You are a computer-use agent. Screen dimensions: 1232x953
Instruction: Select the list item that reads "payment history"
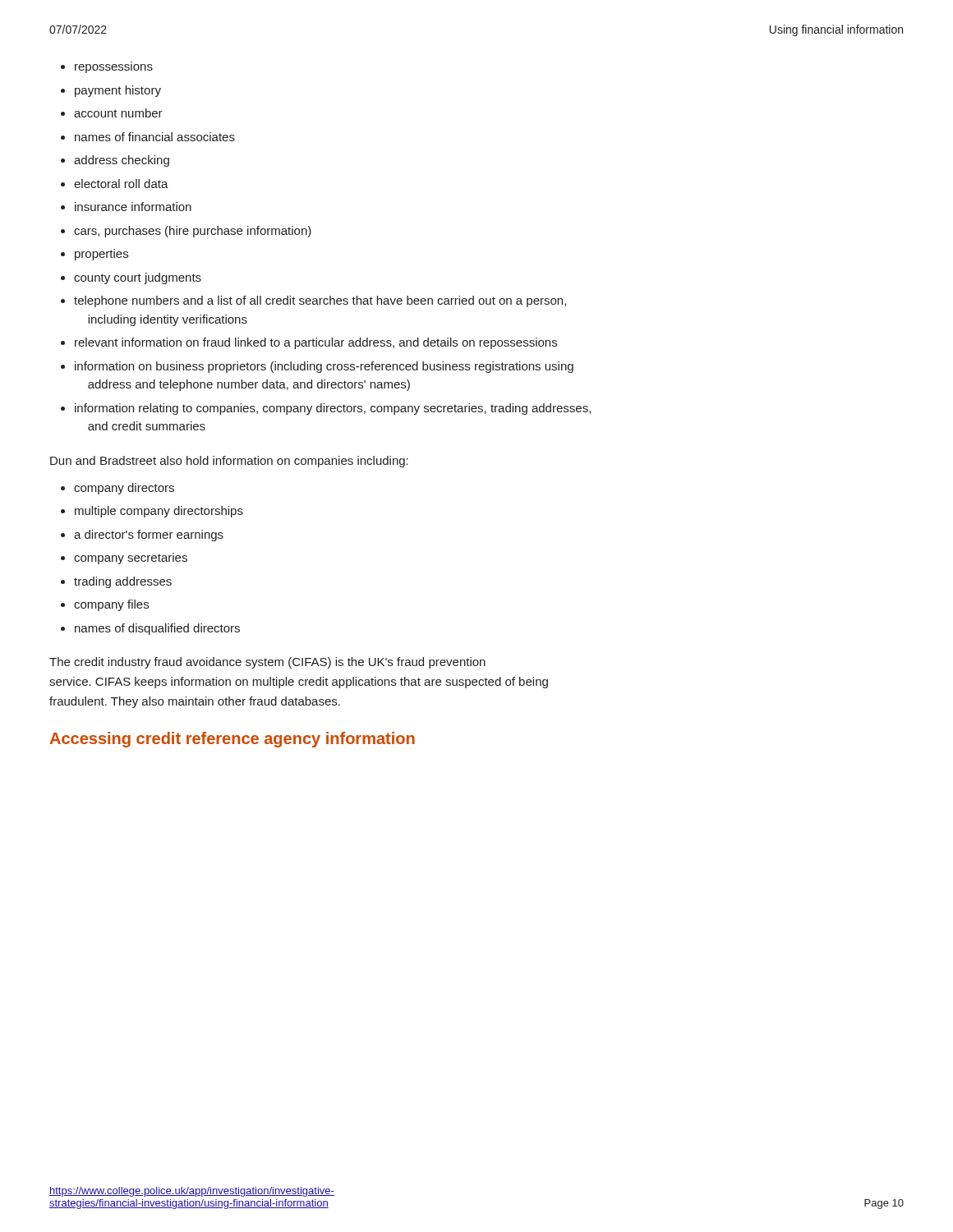pos(118,91)
